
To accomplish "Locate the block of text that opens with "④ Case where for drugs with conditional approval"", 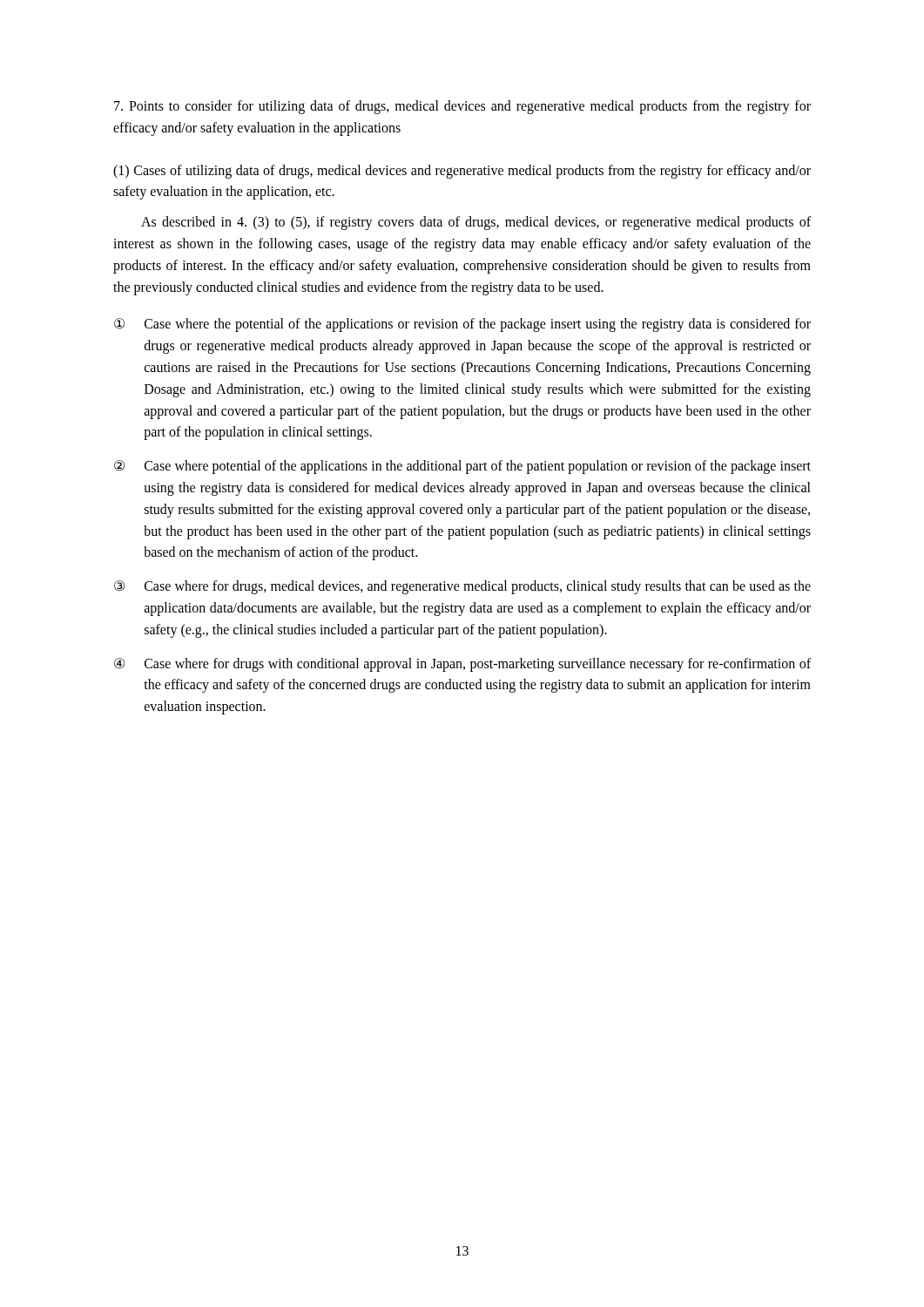I will (x=462, y=686).
